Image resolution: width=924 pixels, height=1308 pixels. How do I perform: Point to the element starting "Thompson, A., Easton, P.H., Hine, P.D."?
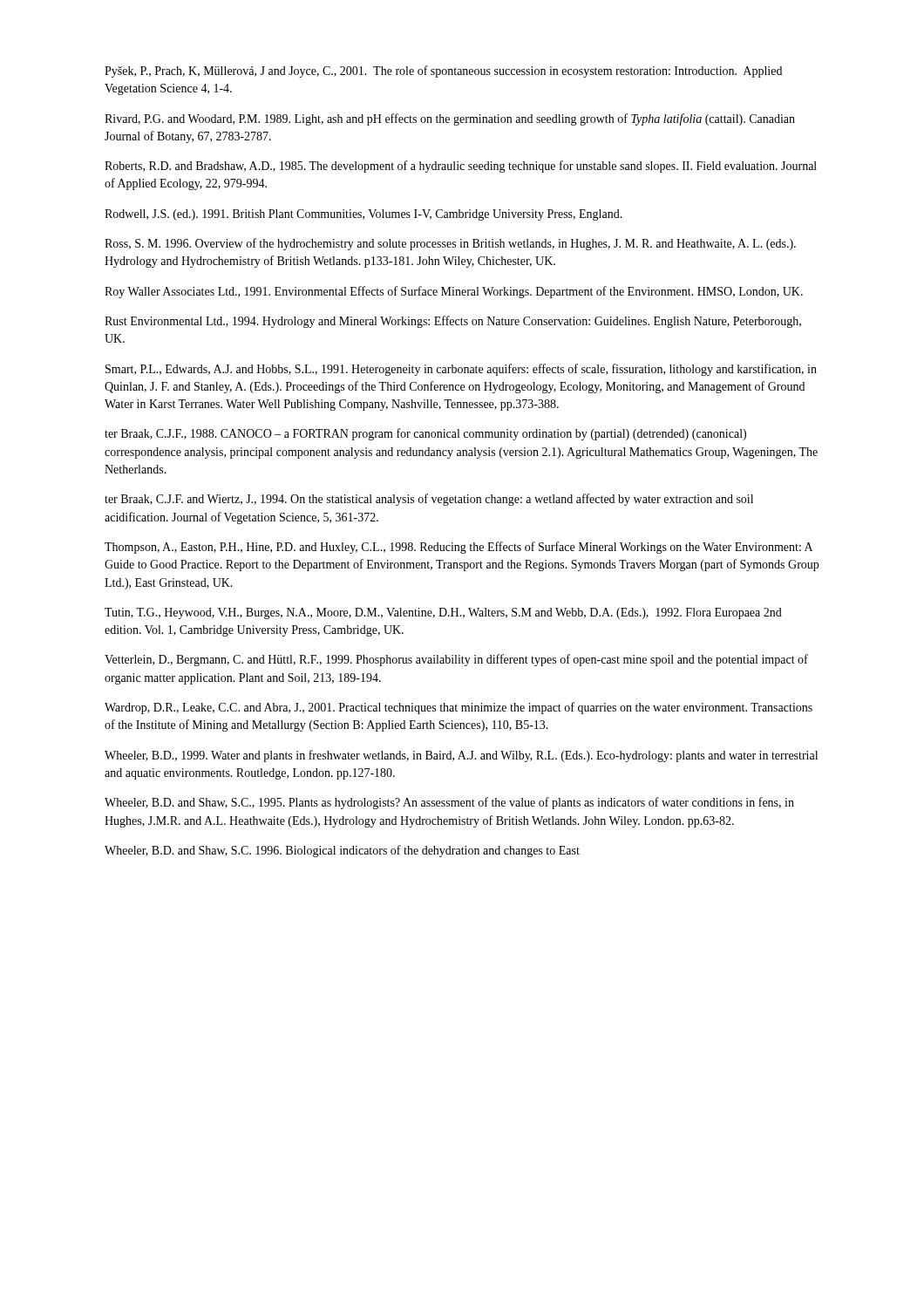coord(462,565)
